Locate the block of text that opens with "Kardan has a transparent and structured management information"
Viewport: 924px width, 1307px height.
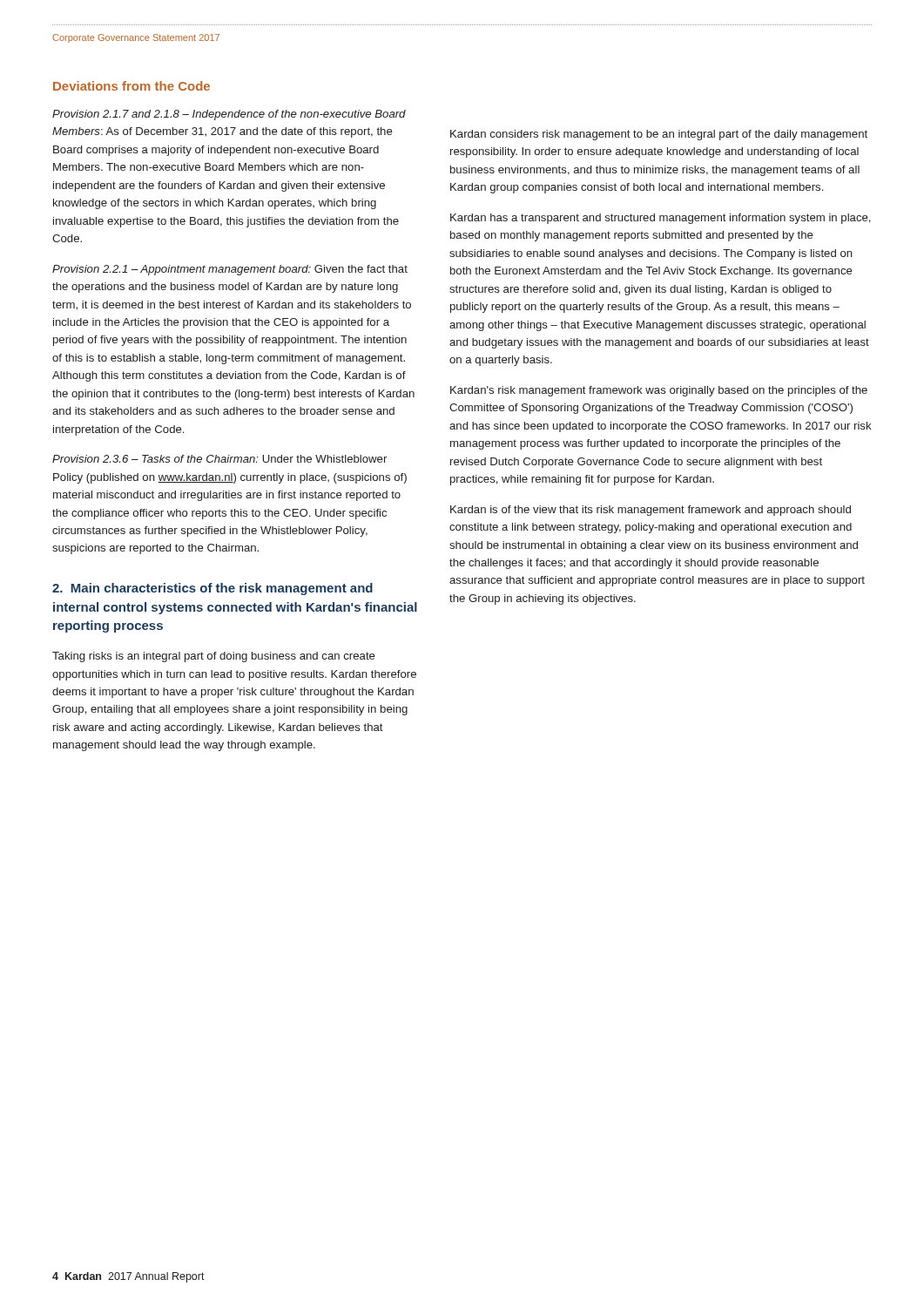tap(660, 289)
